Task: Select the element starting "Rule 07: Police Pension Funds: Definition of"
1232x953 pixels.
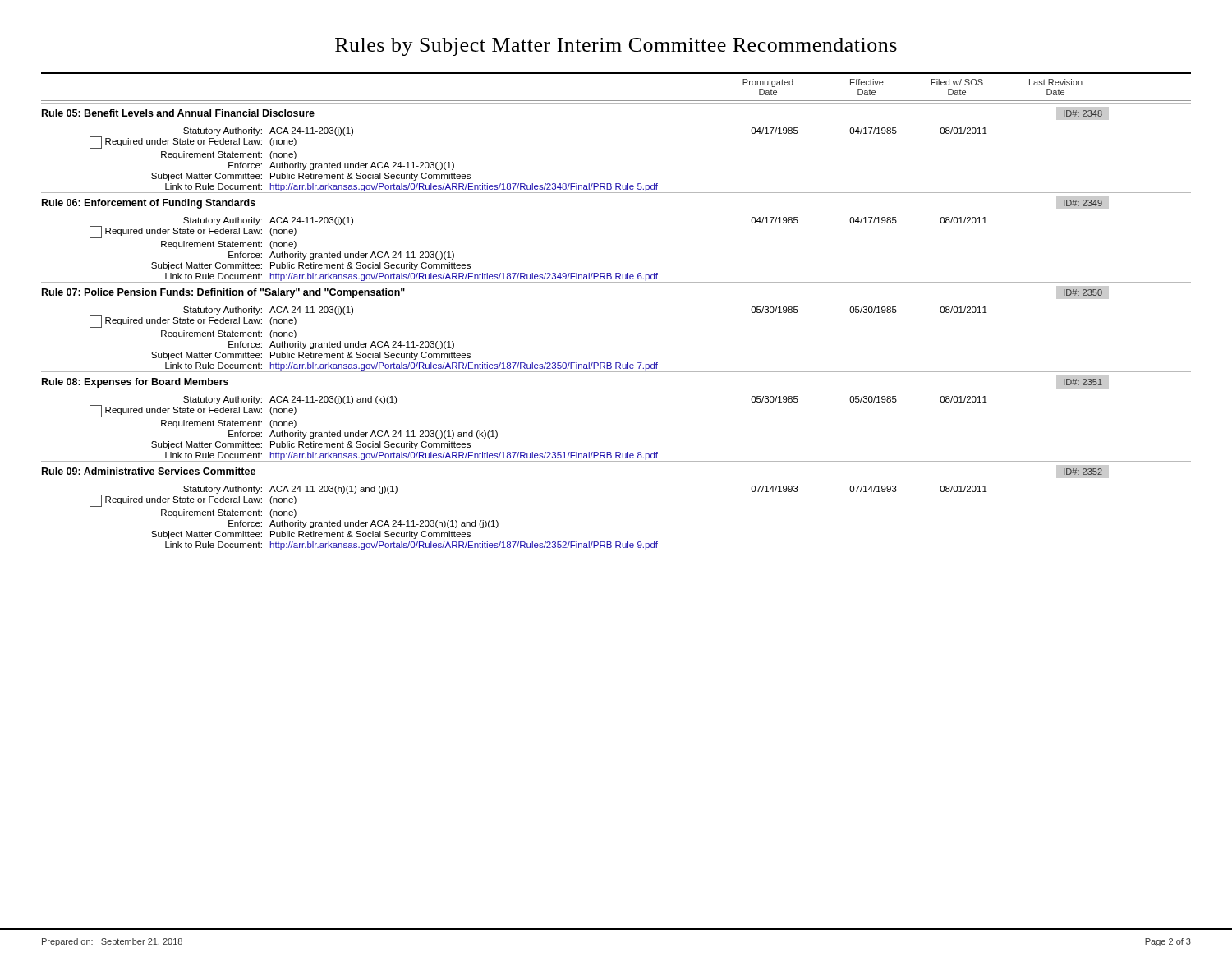Action: [x=616, y=290]
